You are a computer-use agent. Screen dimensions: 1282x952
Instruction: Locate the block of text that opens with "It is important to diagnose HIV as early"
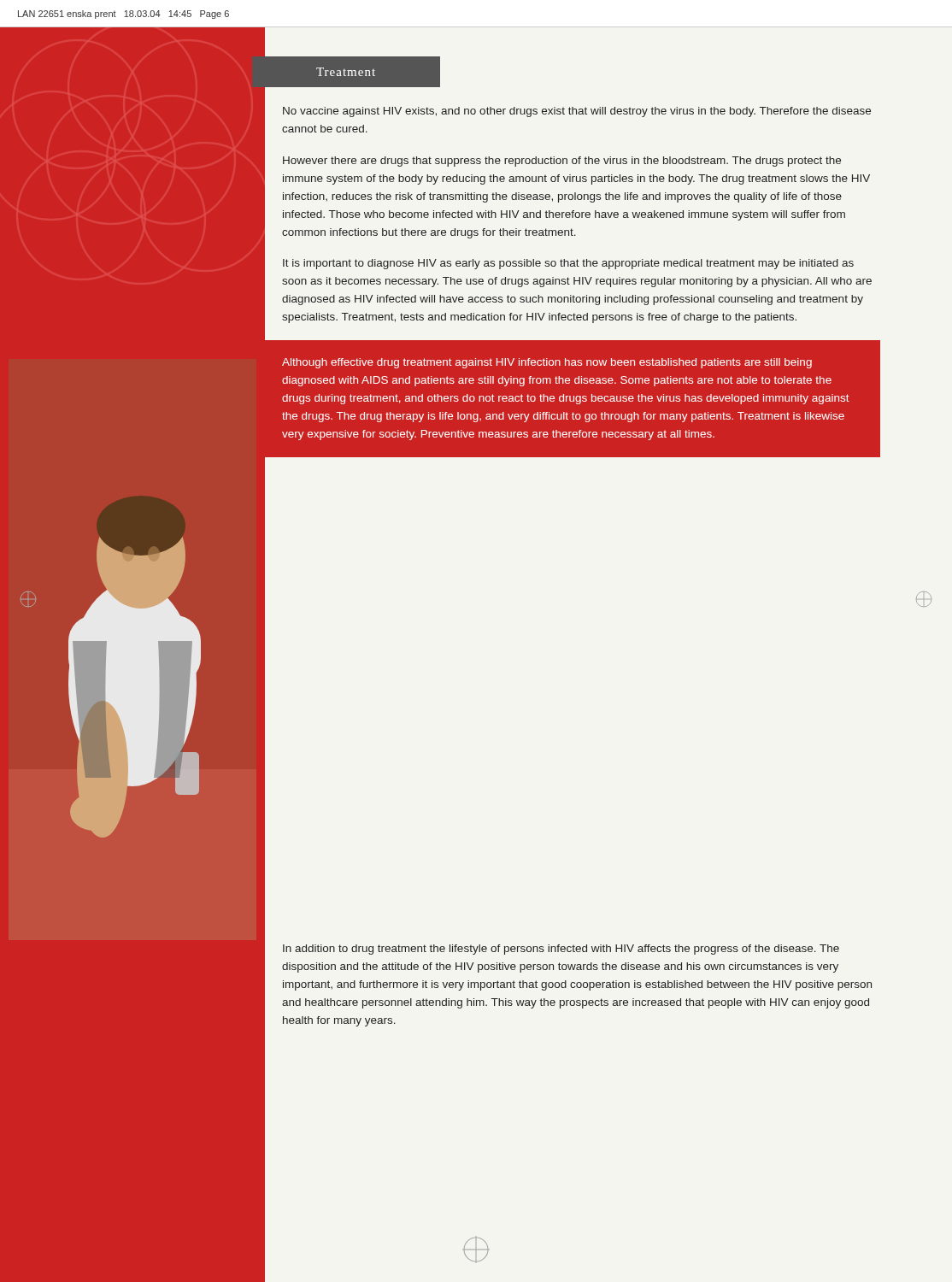pyautogui.click(x=581, y=291)
